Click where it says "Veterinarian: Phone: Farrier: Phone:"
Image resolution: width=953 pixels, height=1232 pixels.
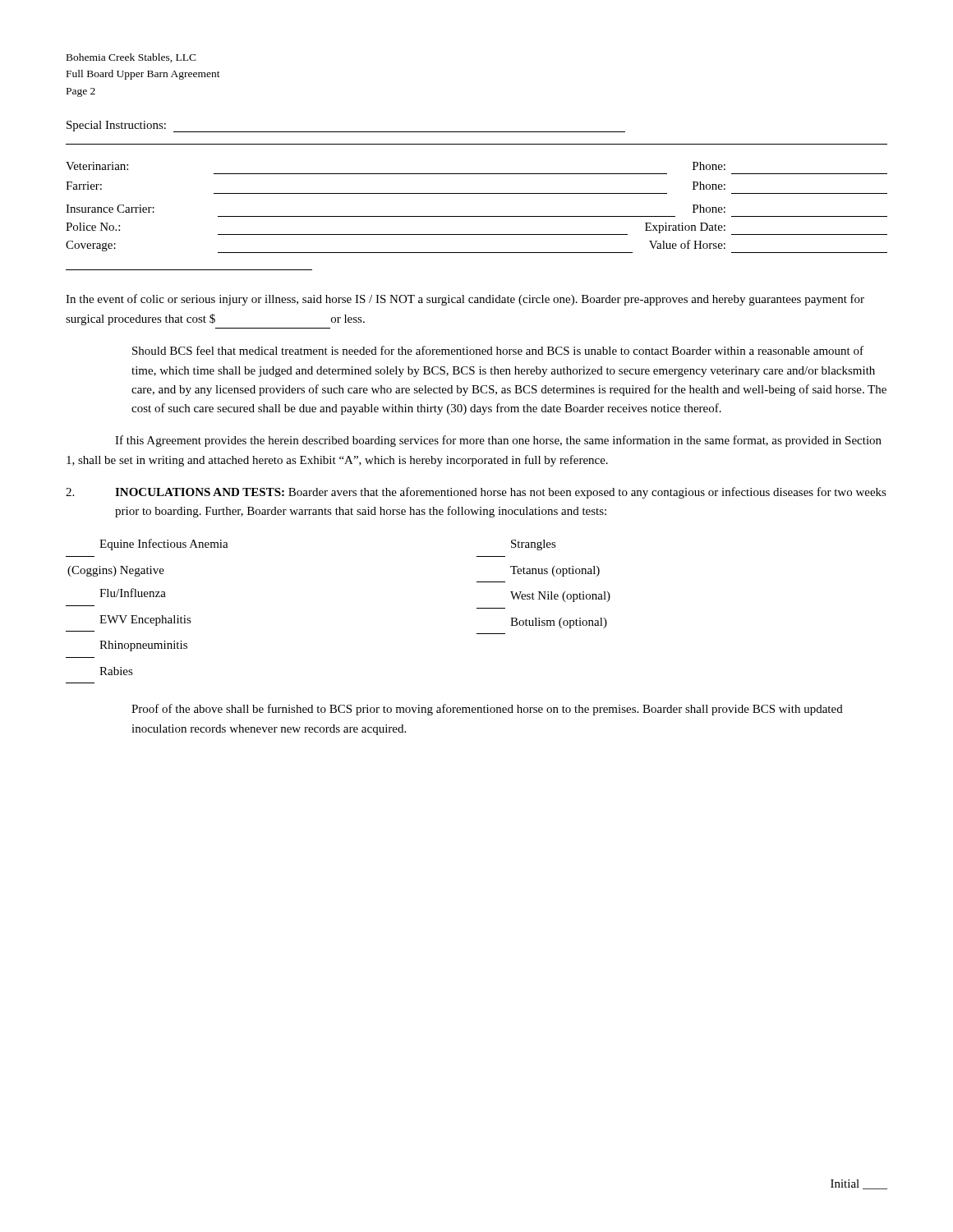pos(476,176)
